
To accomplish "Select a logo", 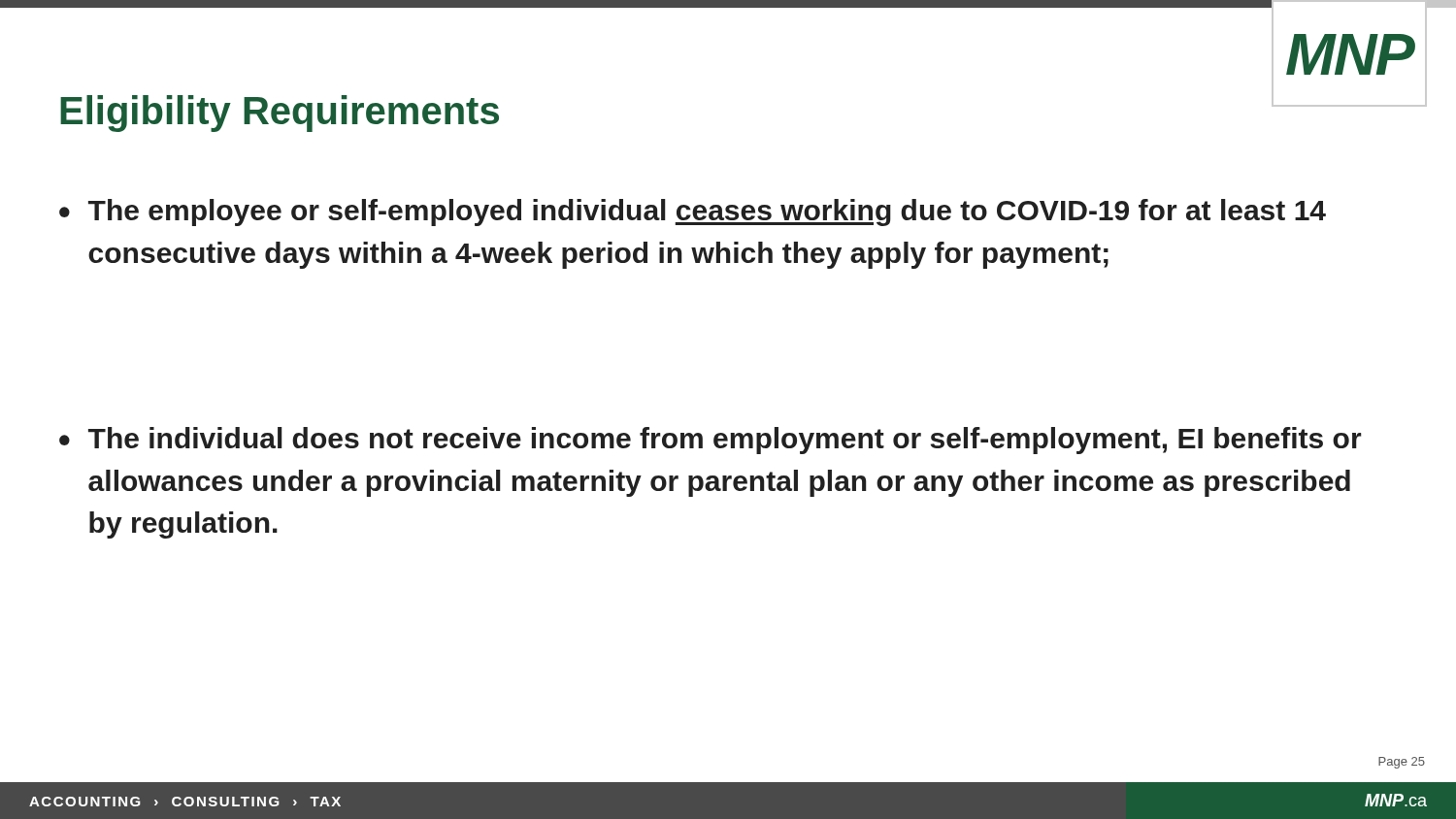I will coord(1349,53).
